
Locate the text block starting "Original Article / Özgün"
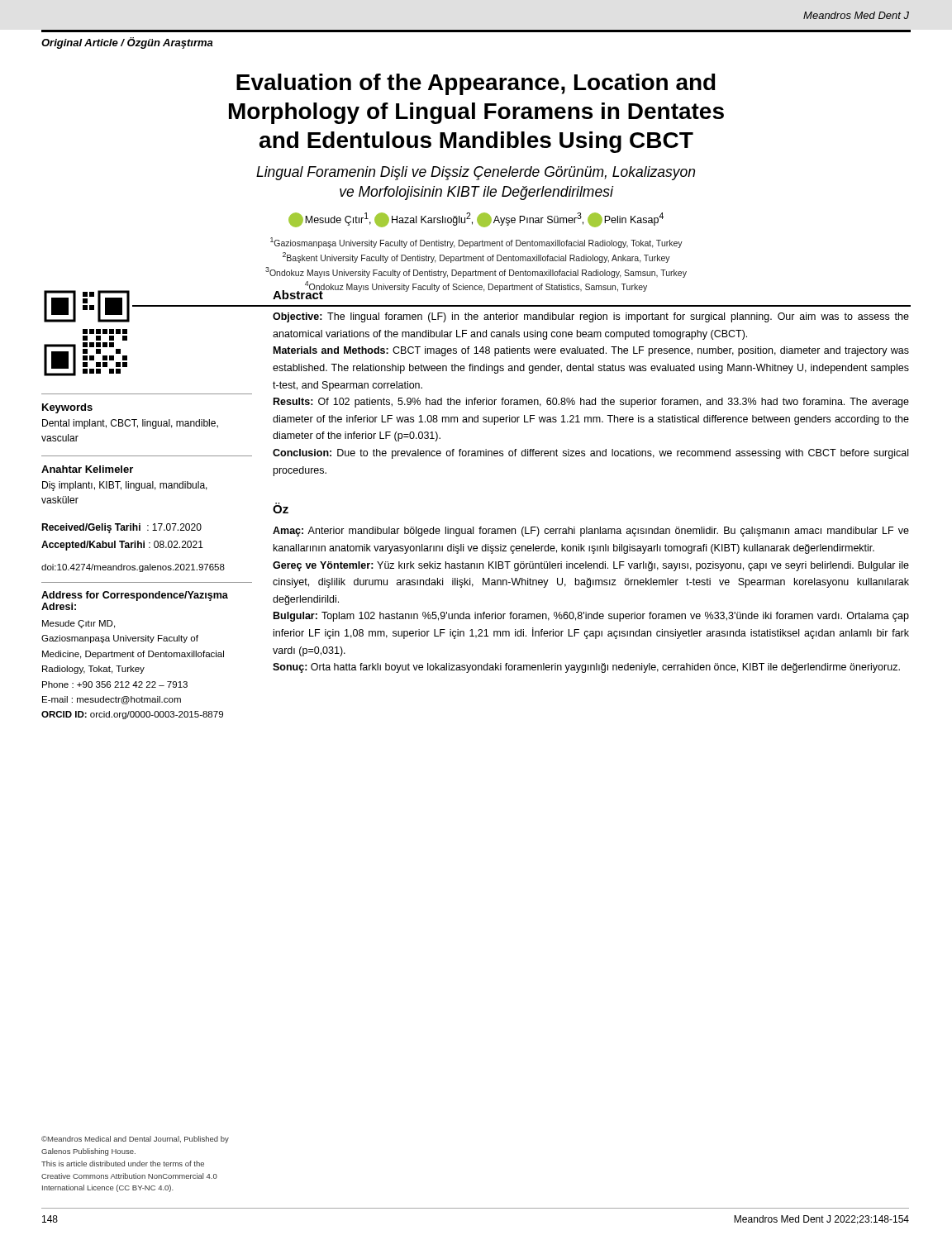coord(127,43)
